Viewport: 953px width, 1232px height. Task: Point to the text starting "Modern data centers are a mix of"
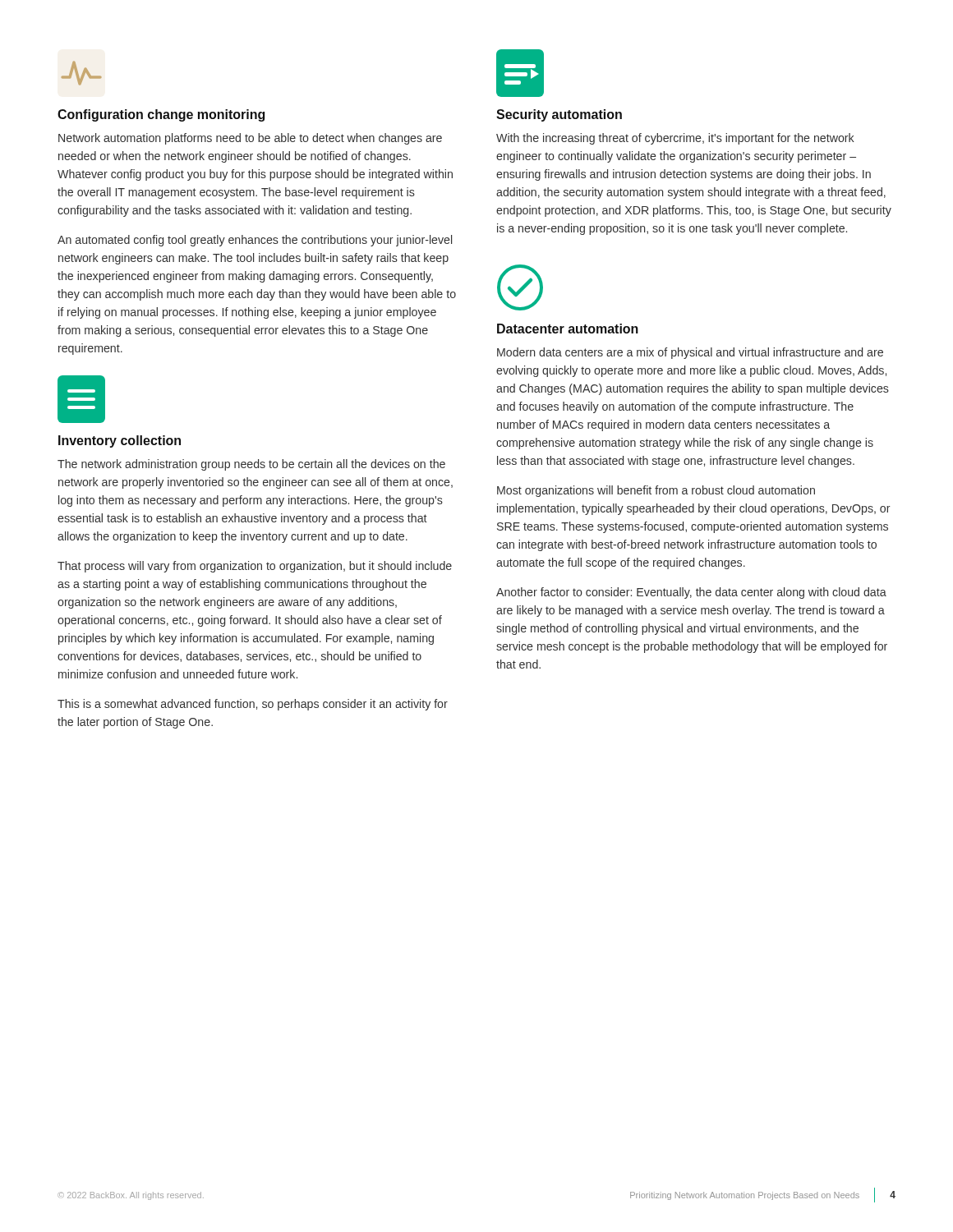point(693,407)
